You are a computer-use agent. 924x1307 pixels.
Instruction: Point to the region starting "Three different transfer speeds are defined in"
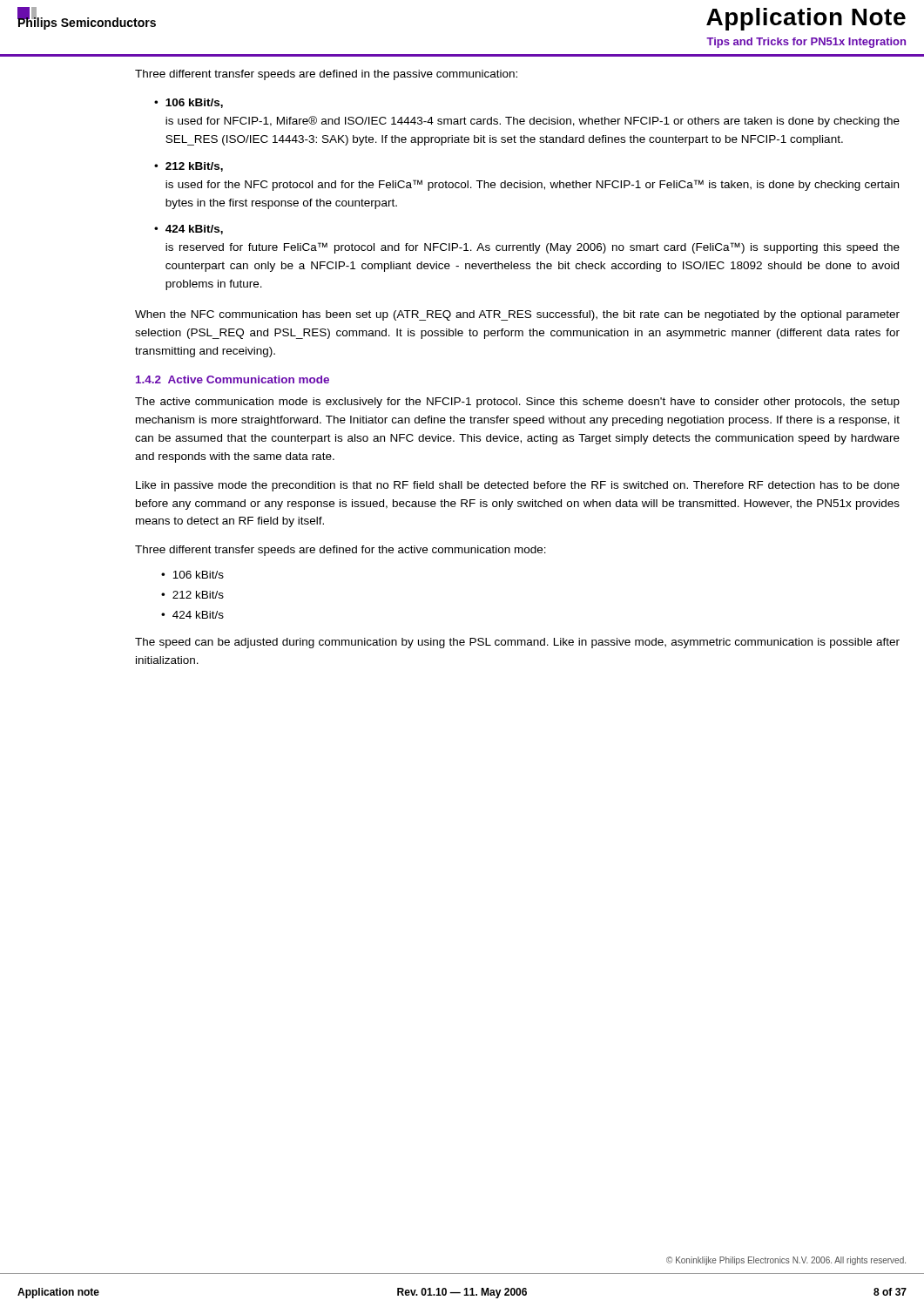[517, 74]
